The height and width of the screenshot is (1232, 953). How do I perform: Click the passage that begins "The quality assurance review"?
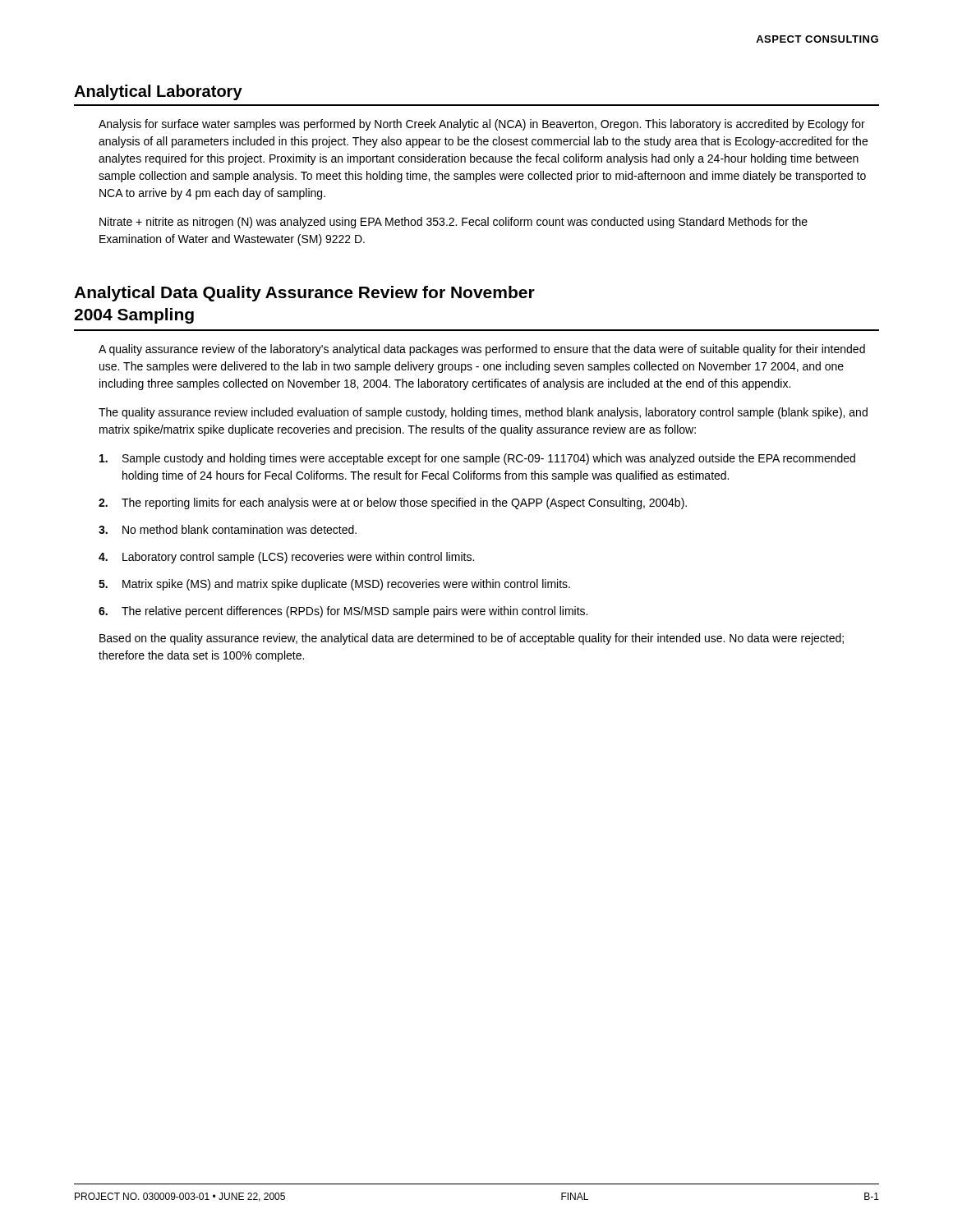point(483,421)
